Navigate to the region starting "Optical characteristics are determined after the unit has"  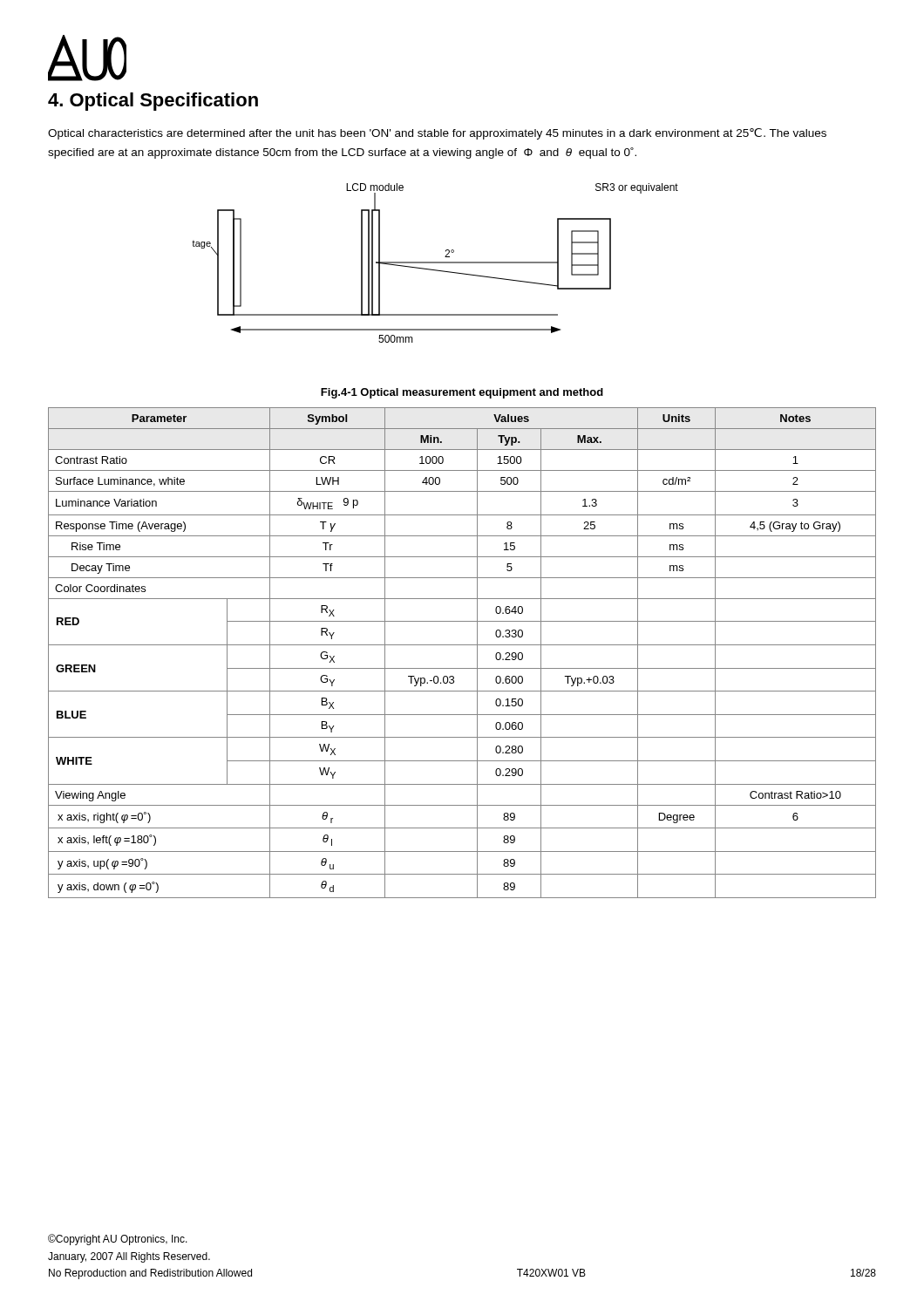point(437,142)
